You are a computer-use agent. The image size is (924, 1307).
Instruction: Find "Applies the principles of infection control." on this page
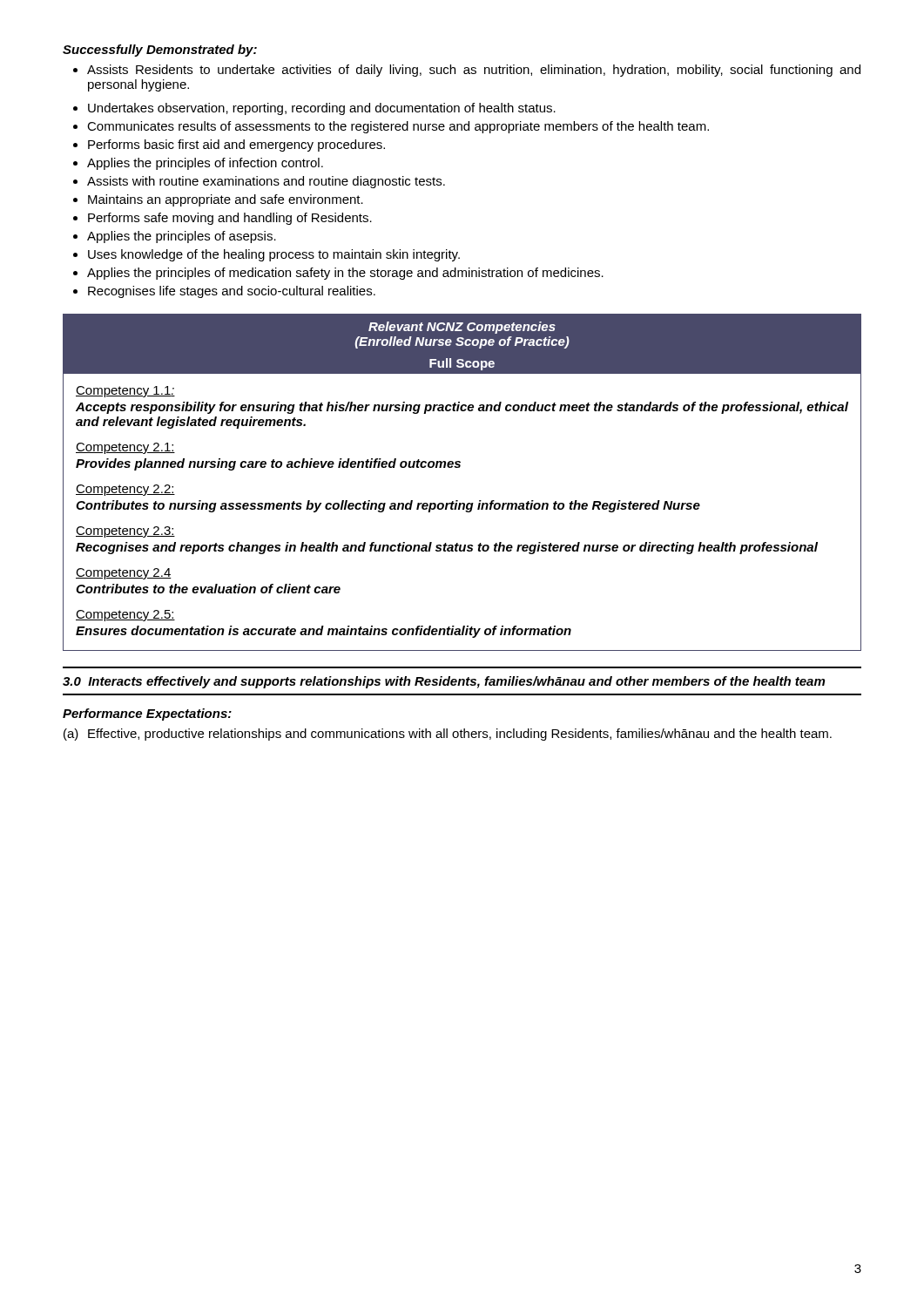(198, 164)
